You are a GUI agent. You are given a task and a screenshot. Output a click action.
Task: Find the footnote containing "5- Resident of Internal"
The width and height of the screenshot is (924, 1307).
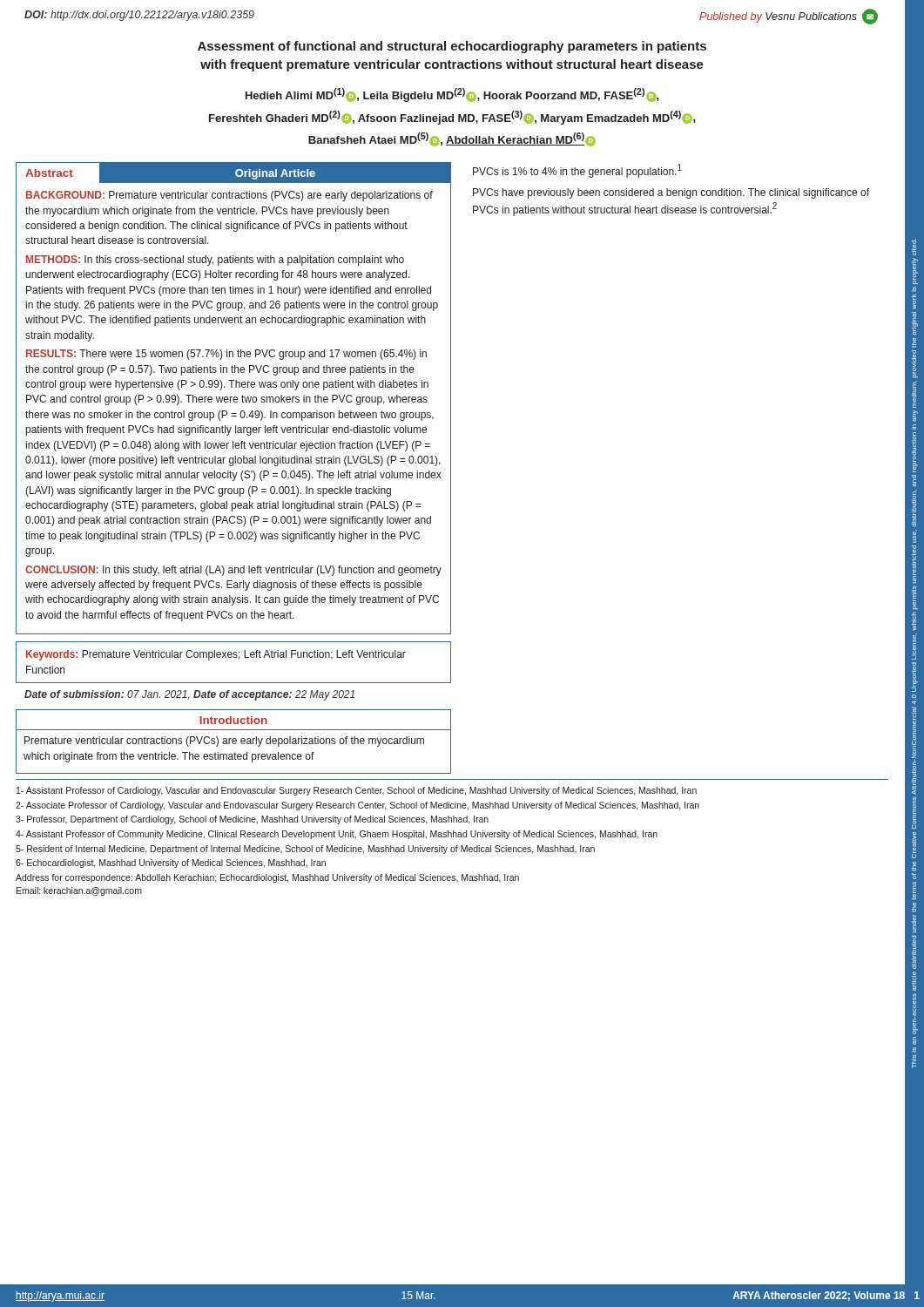pos(305,849)
